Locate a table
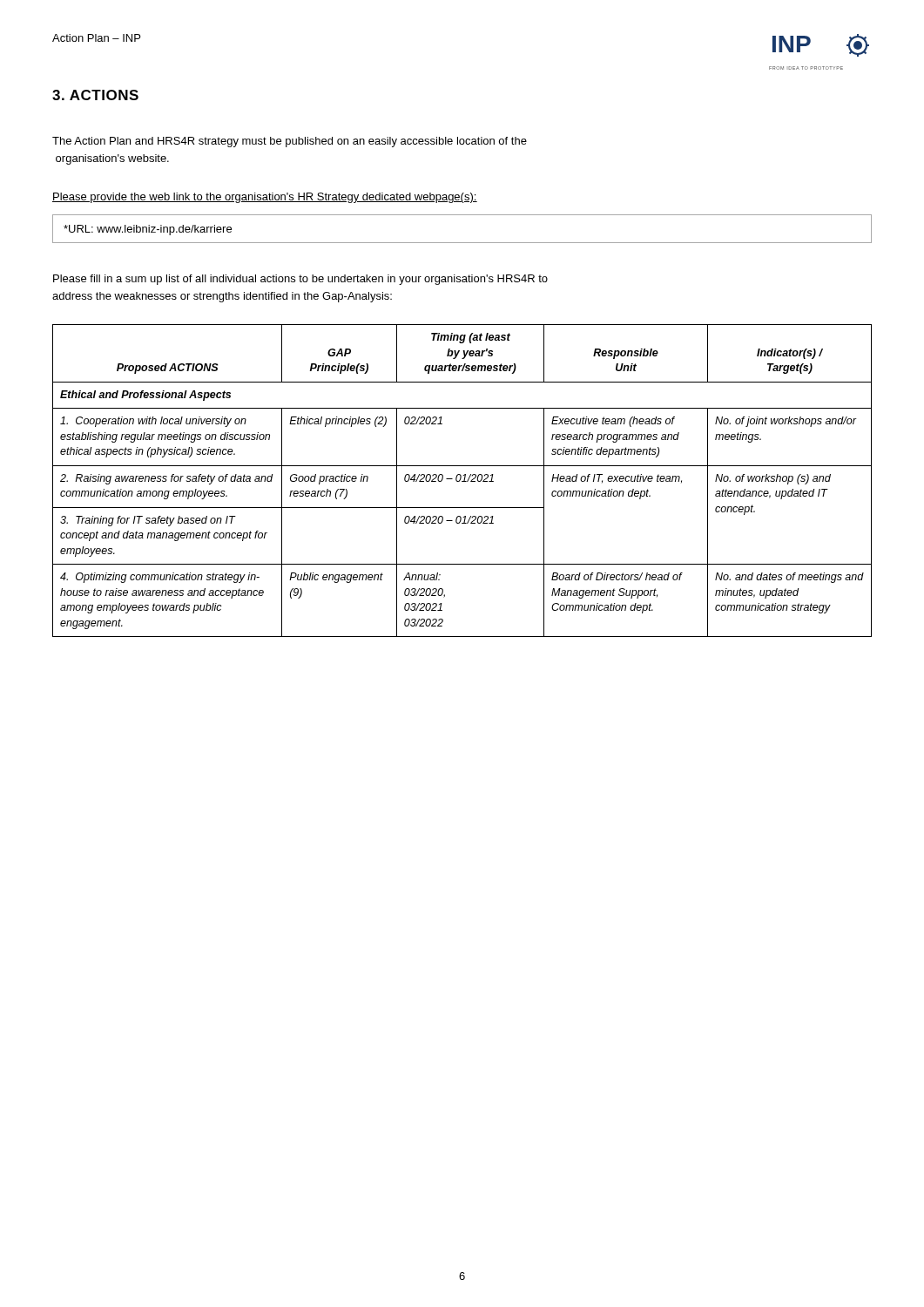The image size is (924, 1307). [x=462, y=481]
